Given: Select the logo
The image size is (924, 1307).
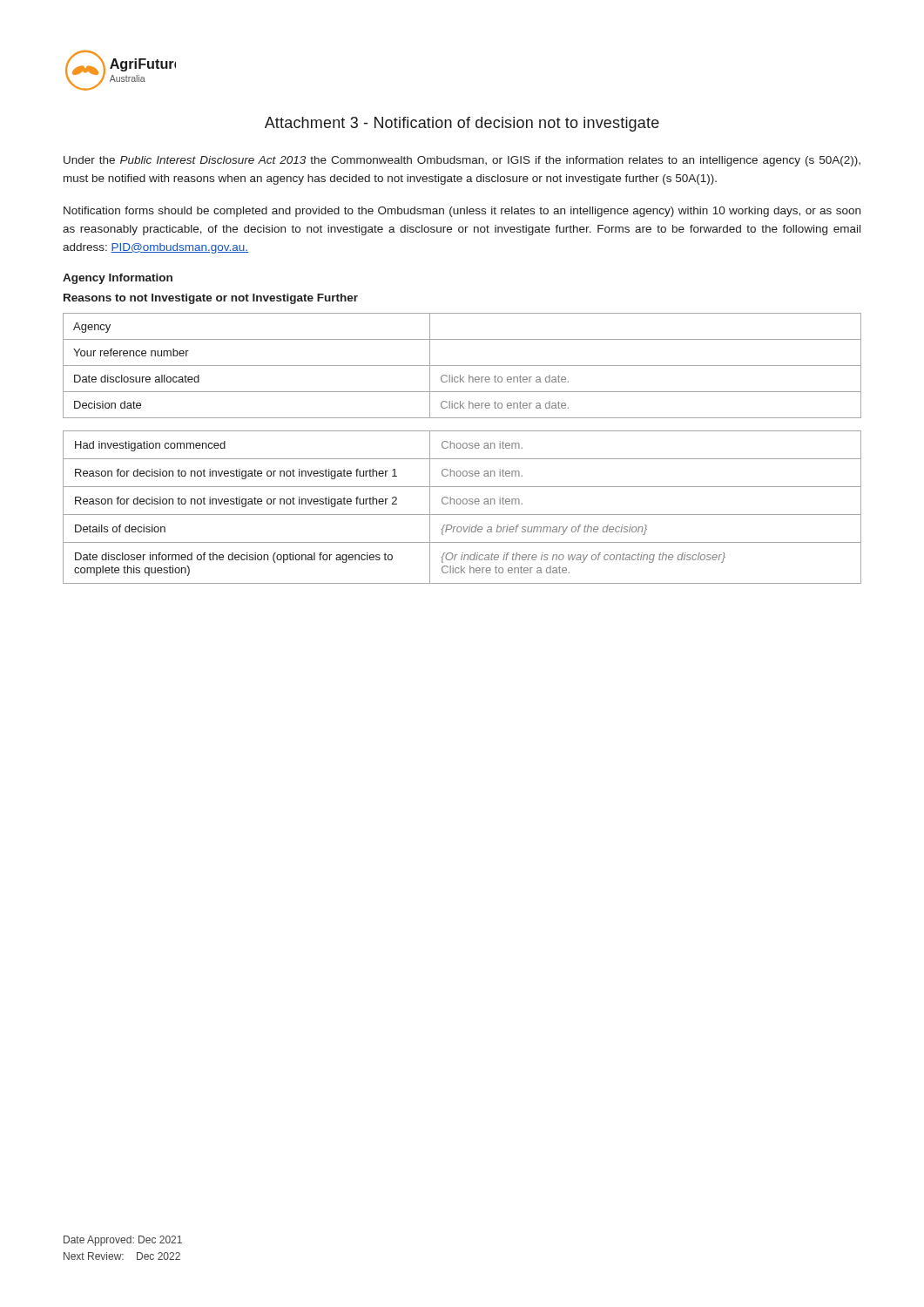Looking at the screenshot, I should point(462,73).
